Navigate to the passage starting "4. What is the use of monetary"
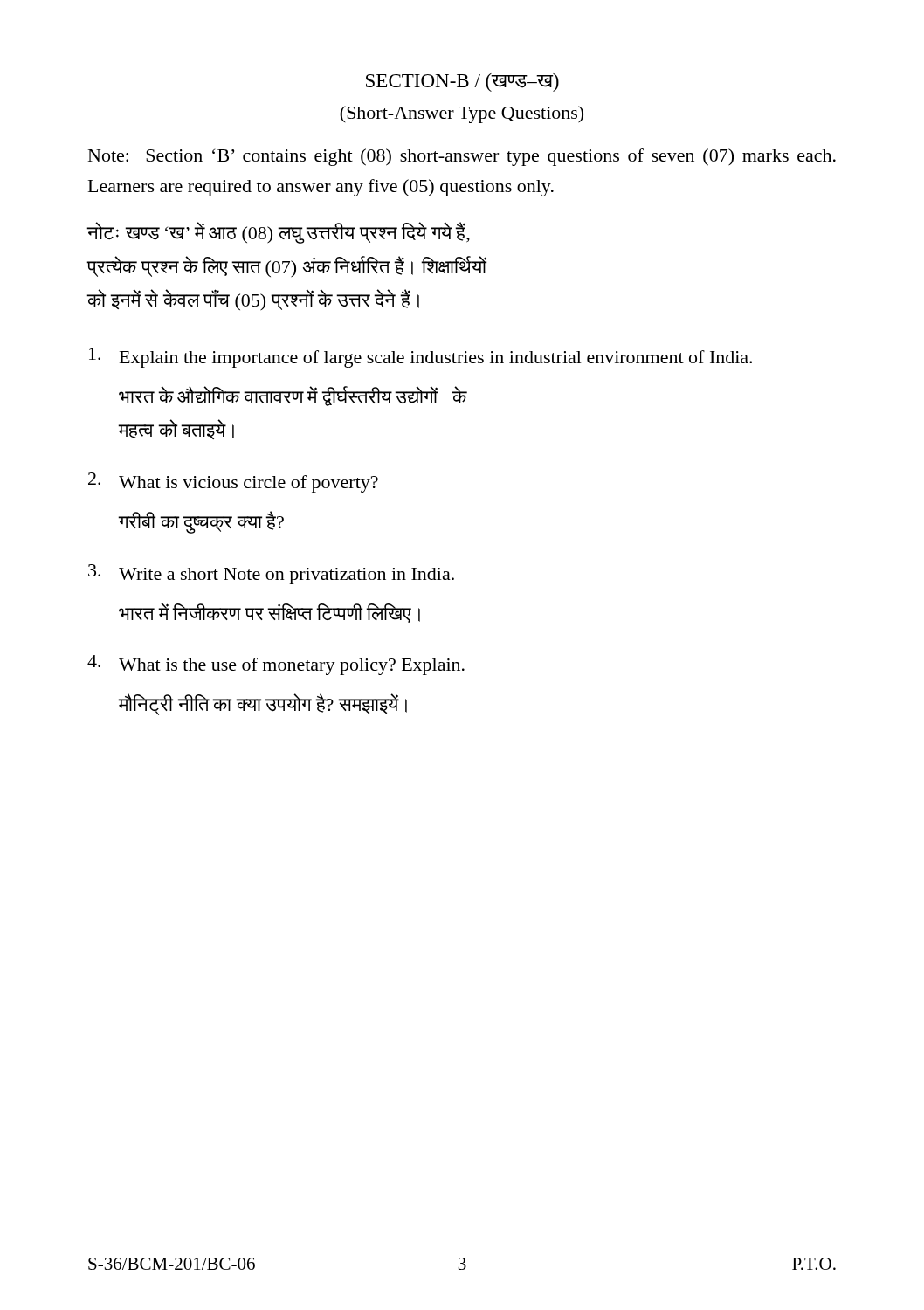The width and height of the screenshot is (924, 1310). click(x=276, y=665)
